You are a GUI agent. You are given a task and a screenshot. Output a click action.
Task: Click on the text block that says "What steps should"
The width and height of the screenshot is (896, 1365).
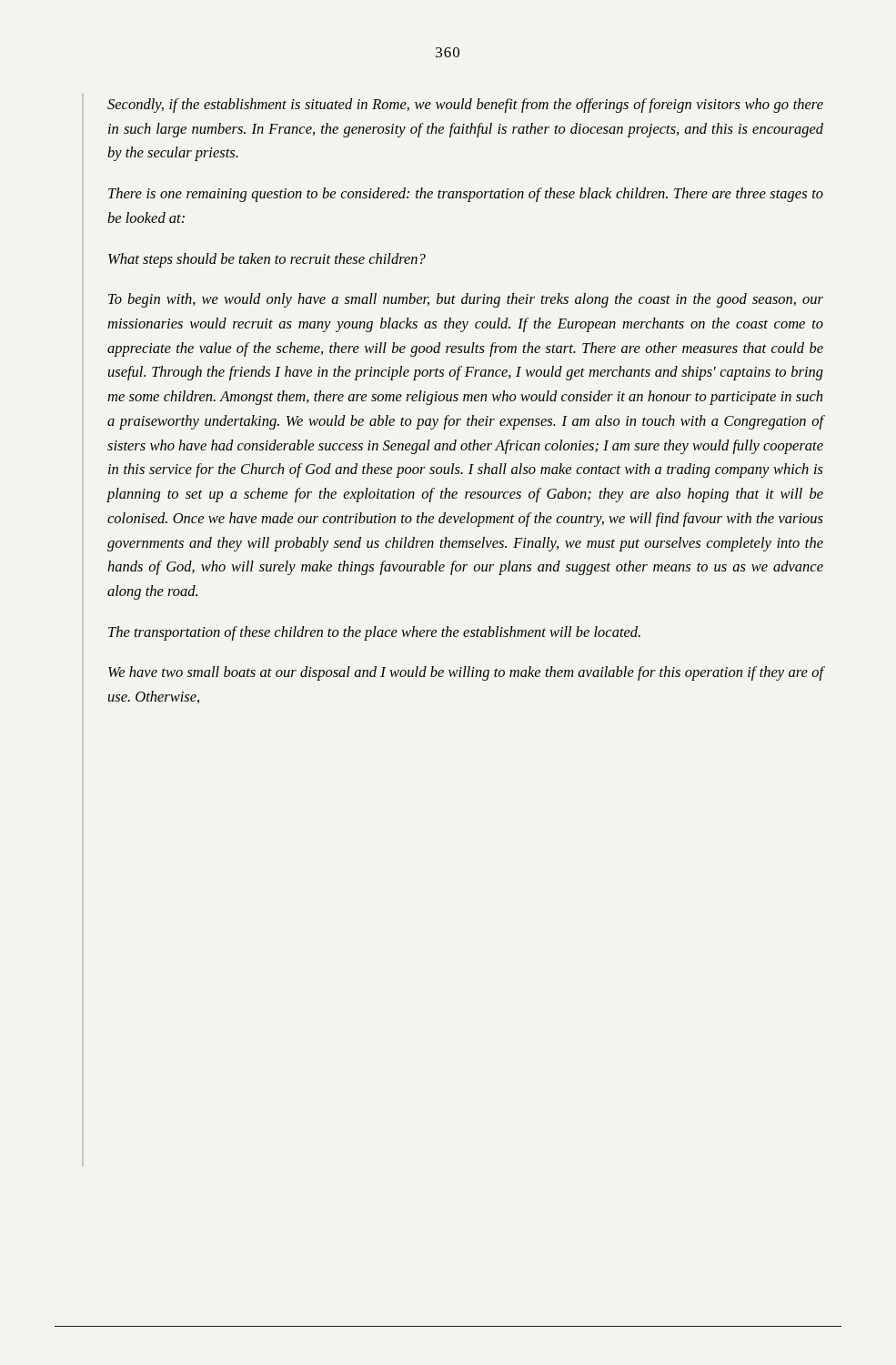tap(266, 259)
